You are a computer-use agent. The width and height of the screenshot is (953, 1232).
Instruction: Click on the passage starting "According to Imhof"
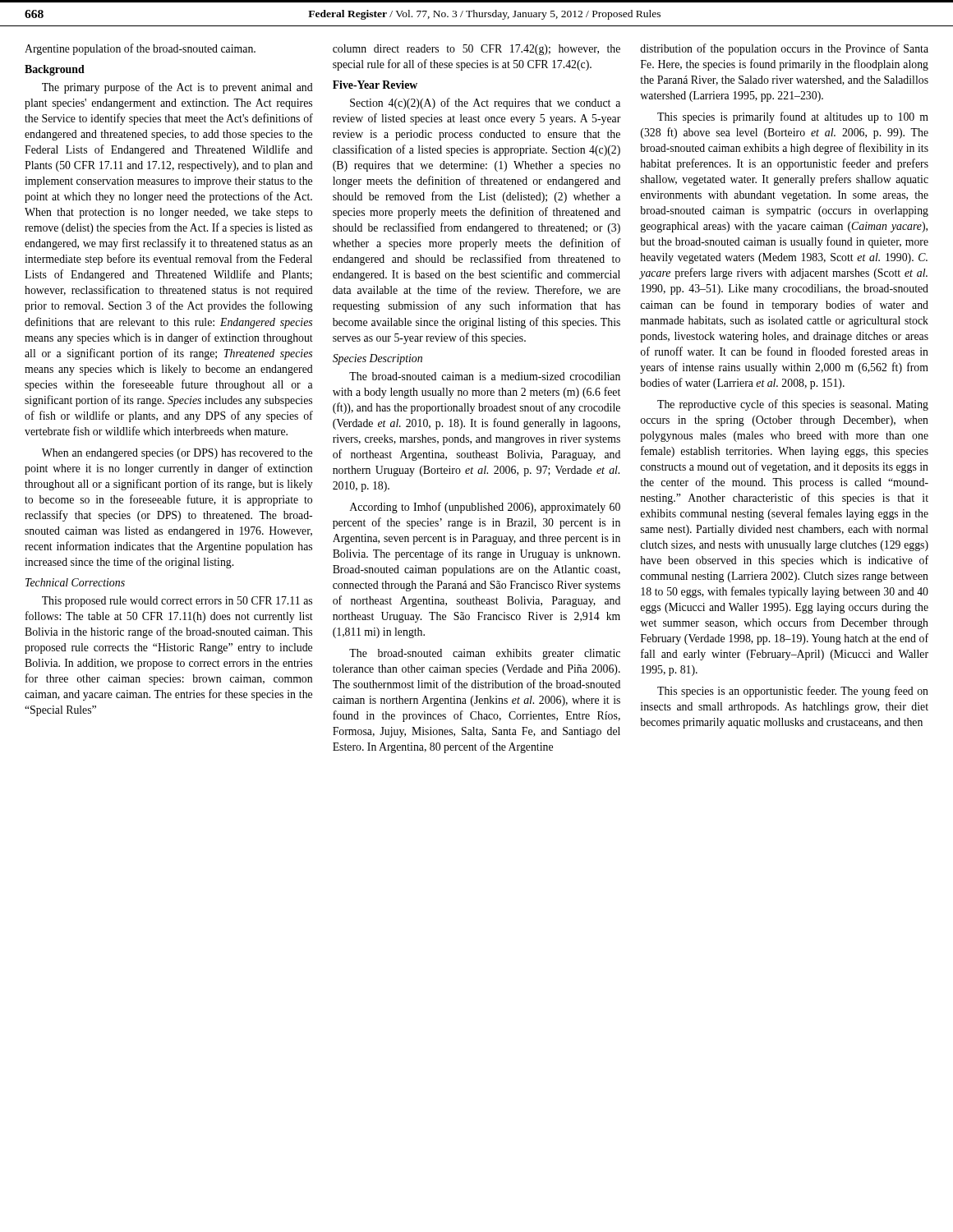click(477, 570)
